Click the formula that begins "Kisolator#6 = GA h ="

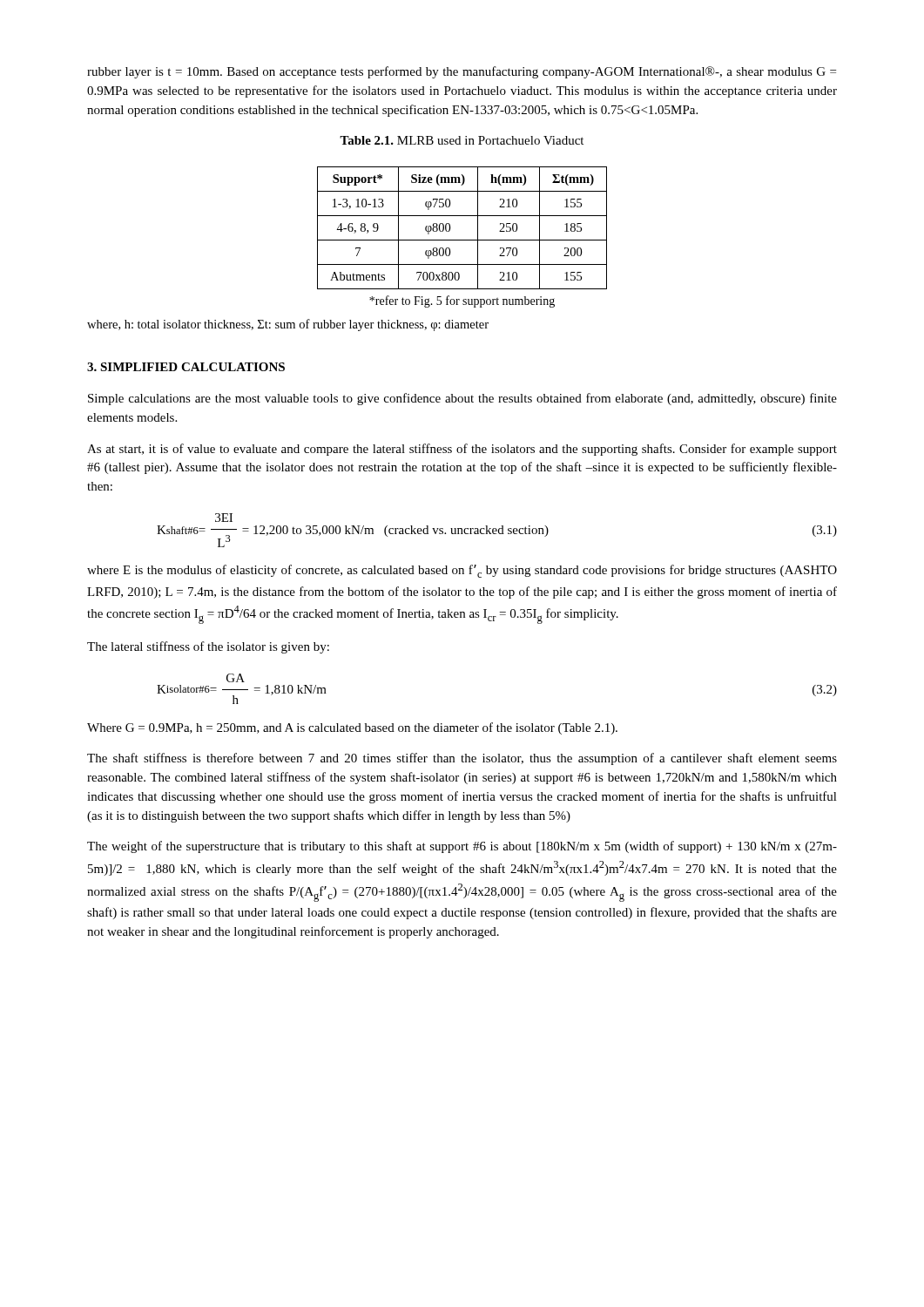tap(236, 678)
